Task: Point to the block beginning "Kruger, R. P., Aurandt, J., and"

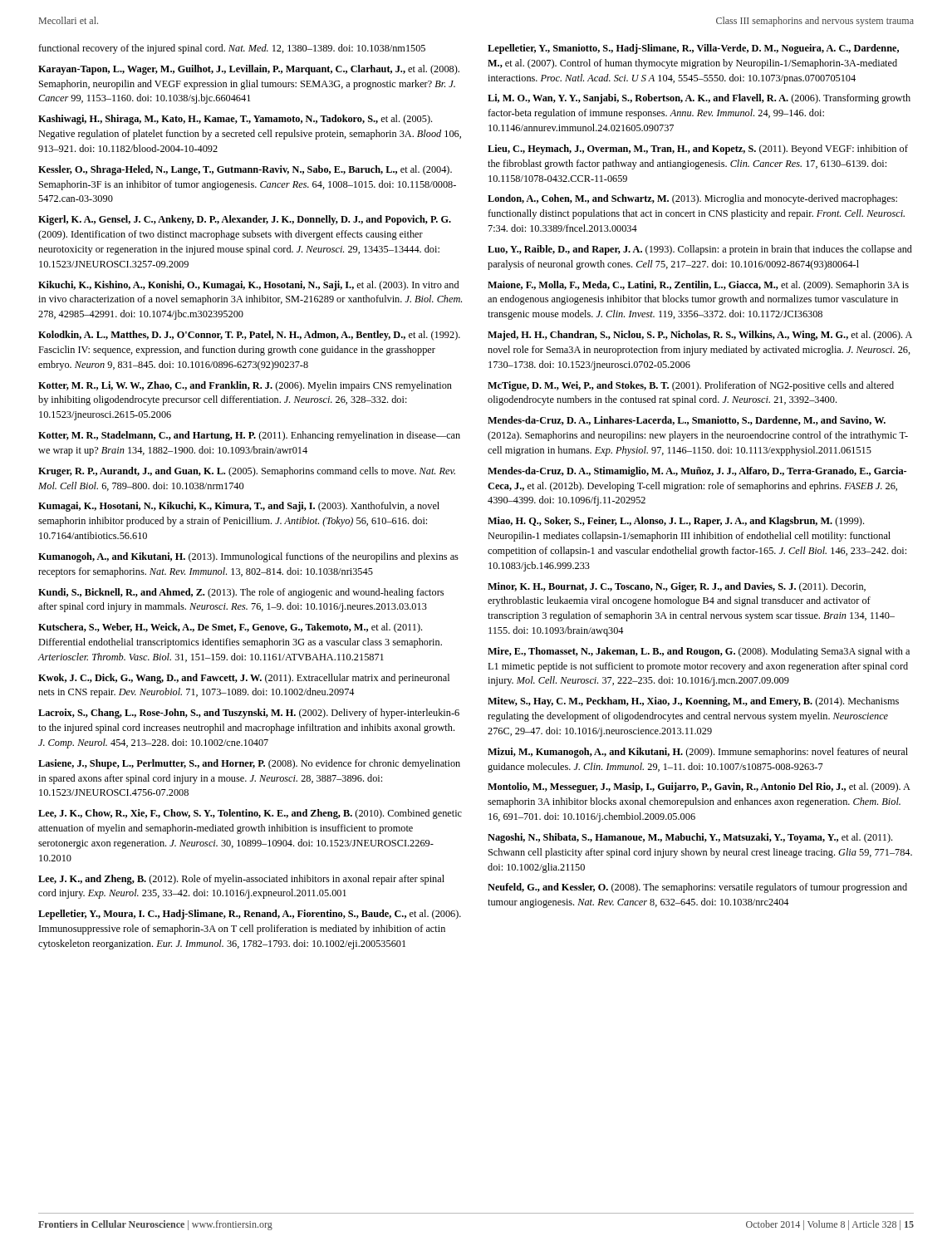Action: [x=247, y=478]
